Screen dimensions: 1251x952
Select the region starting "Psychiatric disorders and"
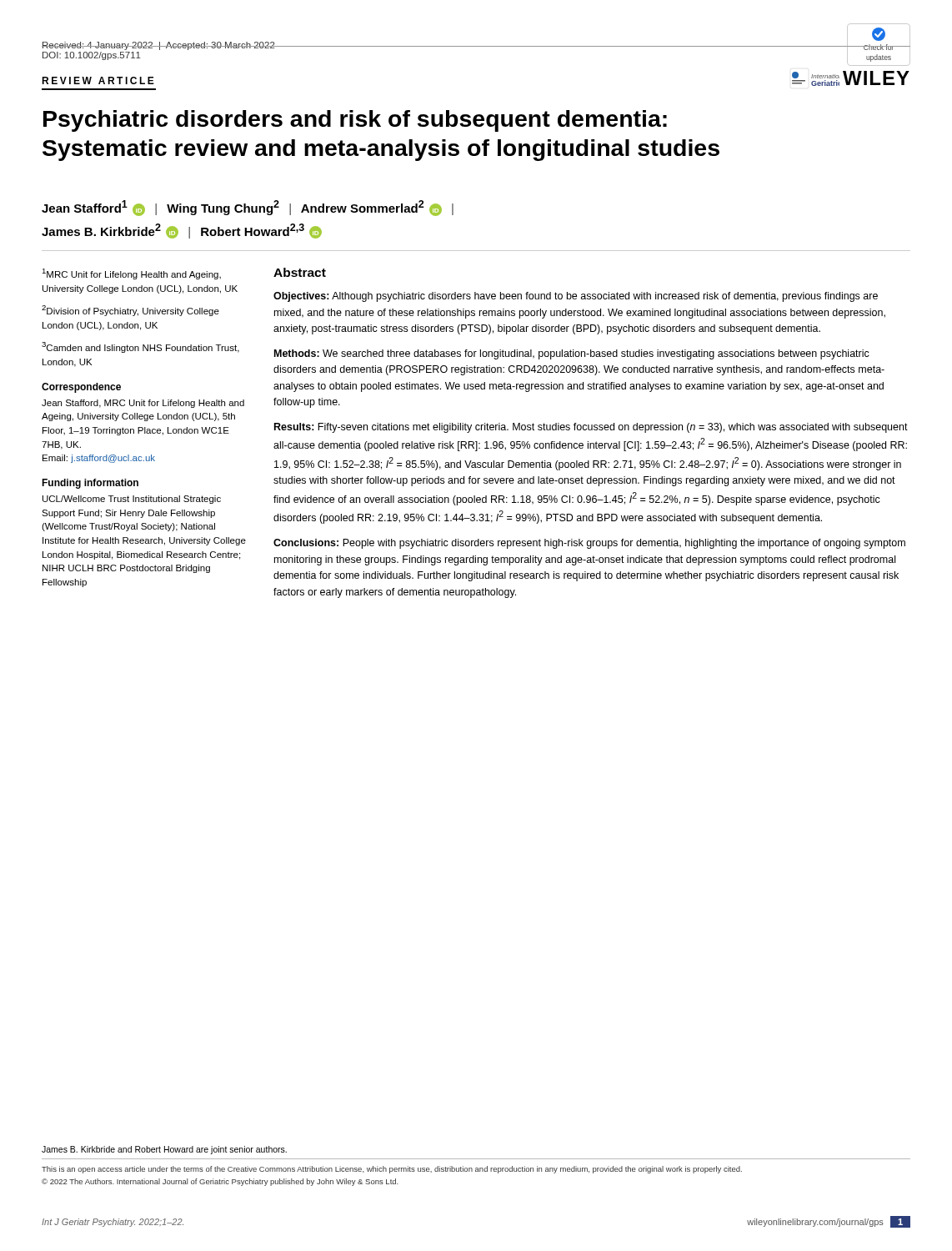(x=476, y=133)
